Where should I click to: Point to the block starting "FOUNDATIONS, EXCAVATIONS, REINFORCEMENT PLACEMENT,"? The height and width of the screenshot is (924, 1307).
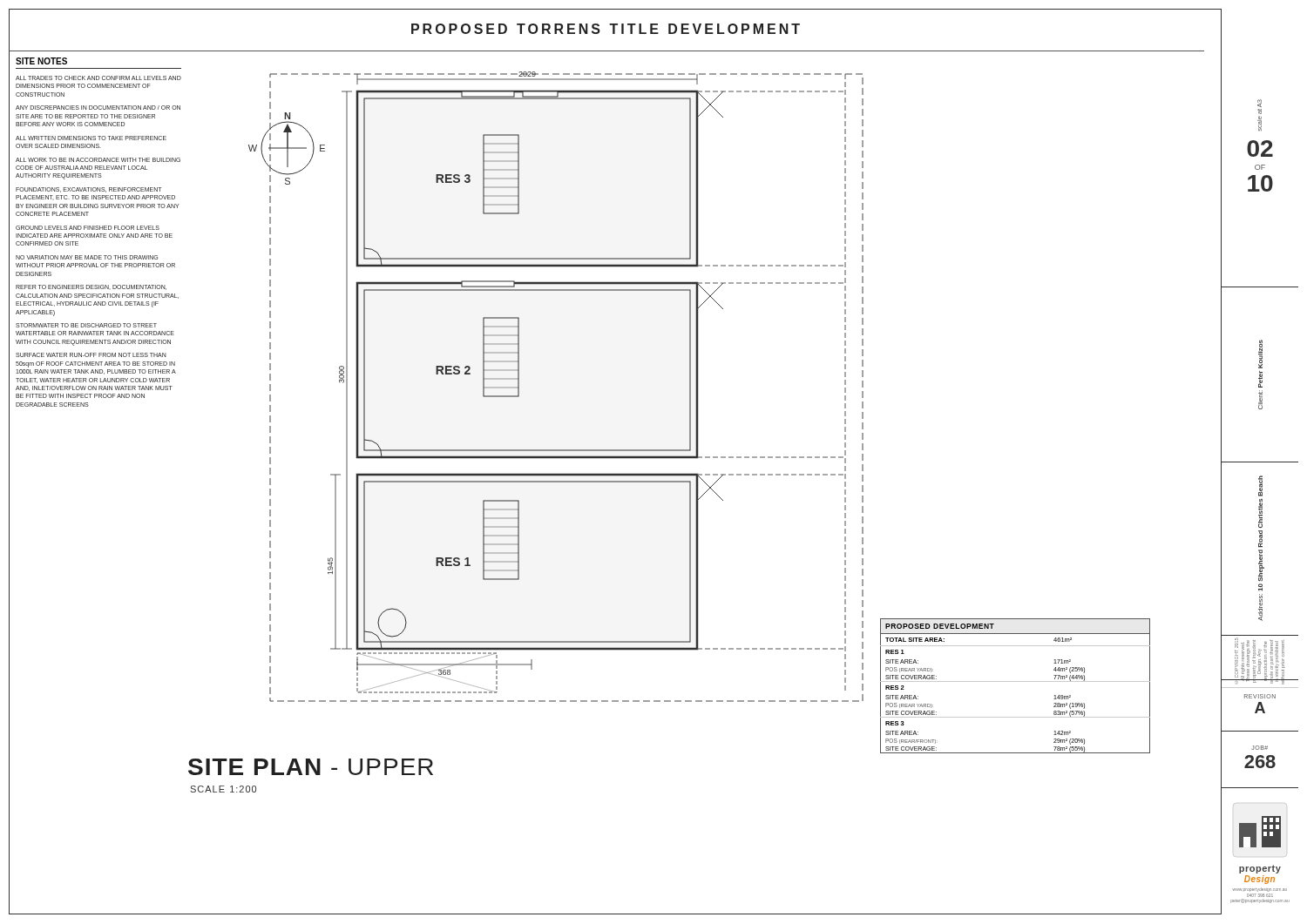pos(97,202)
